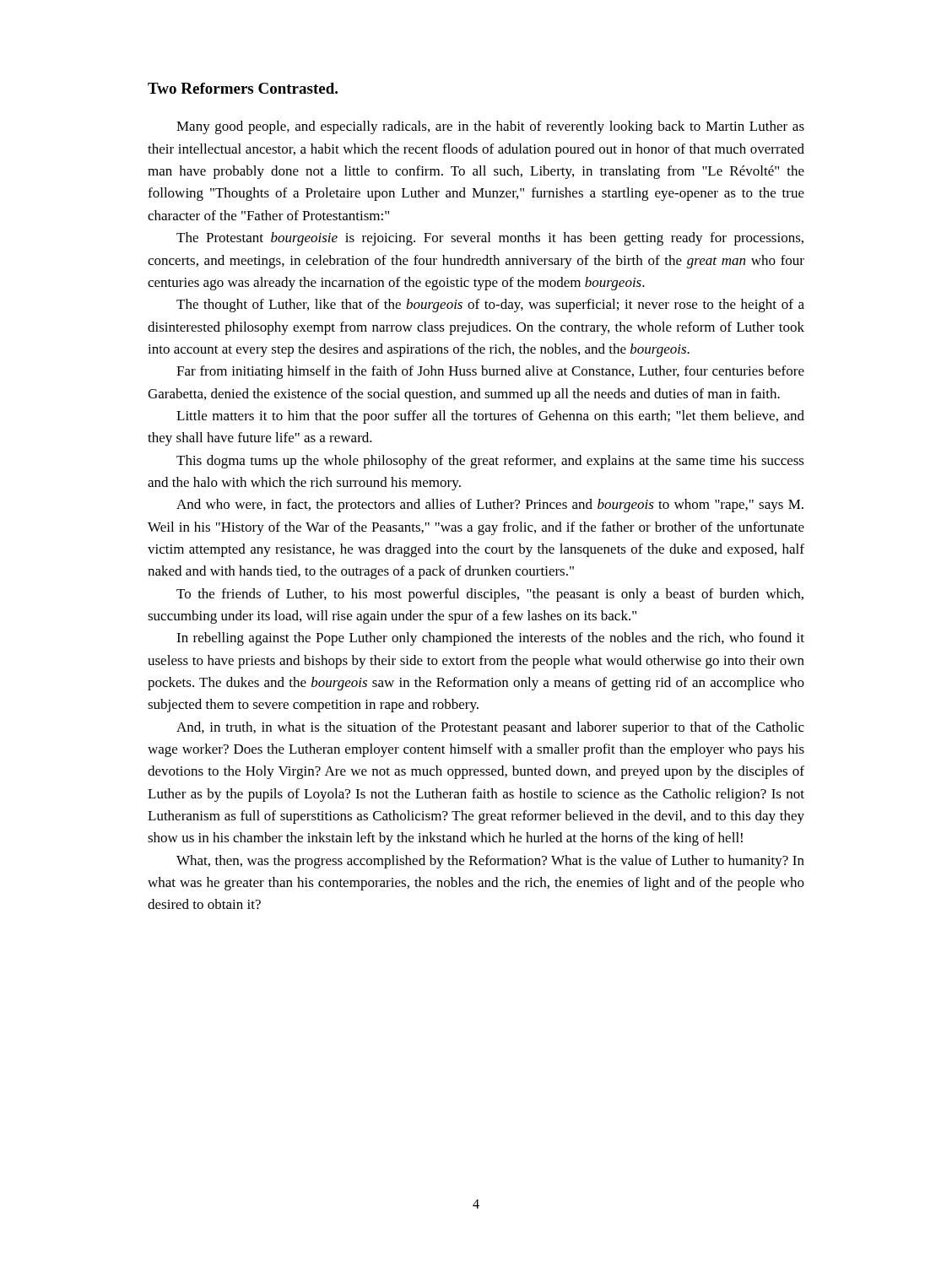The width and height of the screenshot is (952, 1266).
Task: Locate the element starting "Little matters it to him that the poor"
Action: (x=476, y=427)
